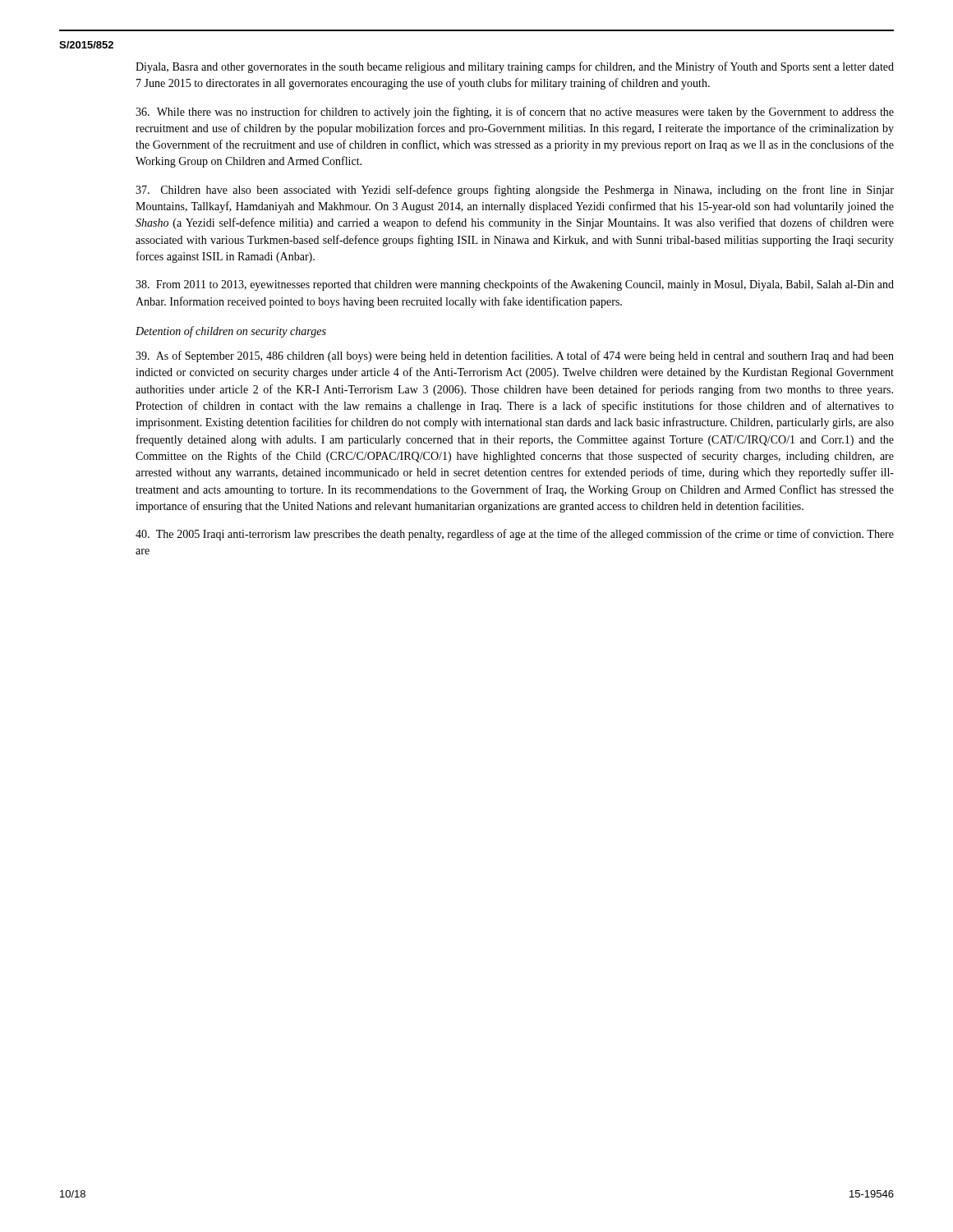Locate the text block starting "Diyala, Basra and other governorates in the"
This screenshot has width=953, height=1232.
point(515,75)
